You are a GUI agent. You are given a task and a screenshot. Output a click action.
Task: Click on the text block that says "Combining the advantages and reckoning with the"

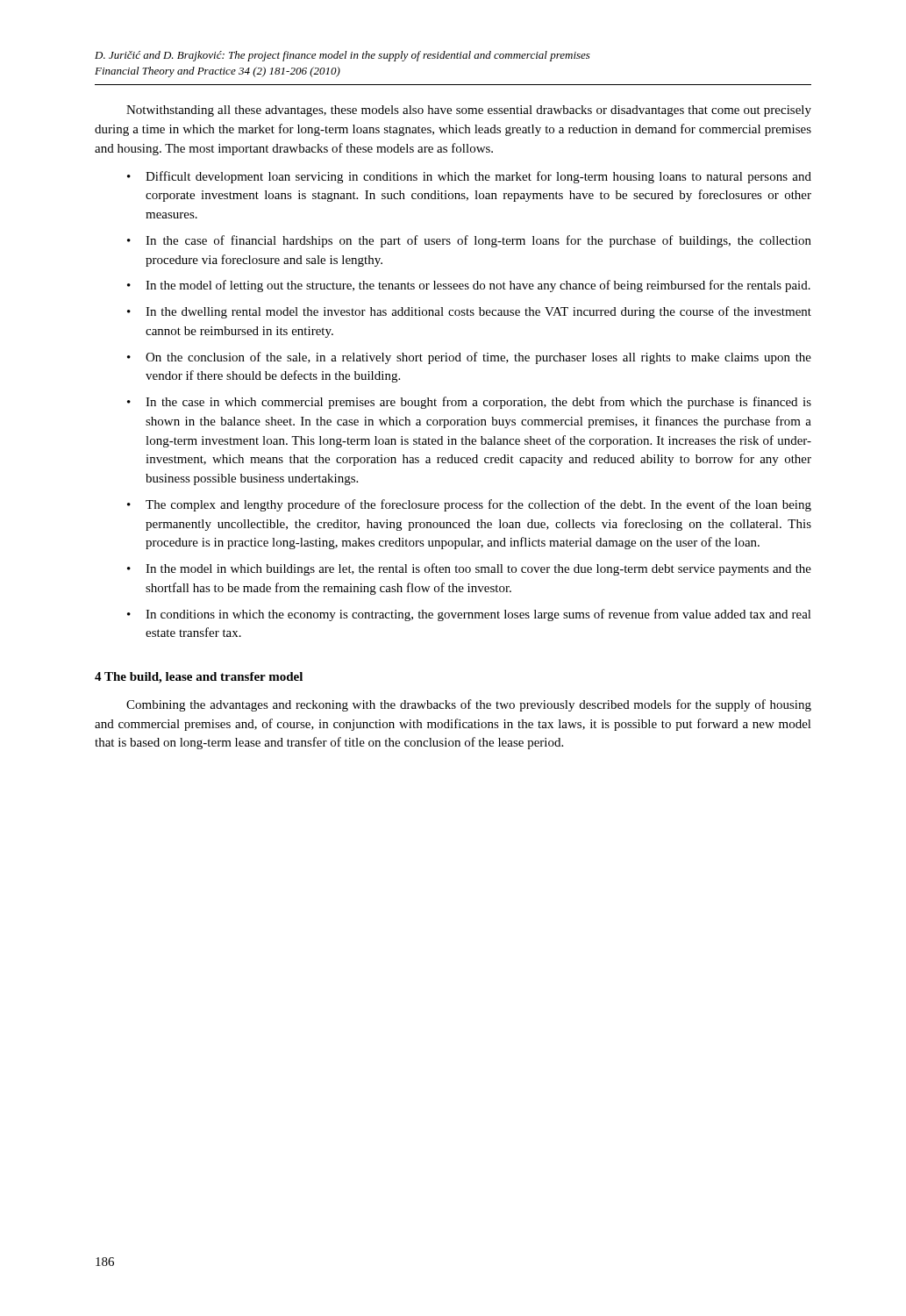[453, 723]
